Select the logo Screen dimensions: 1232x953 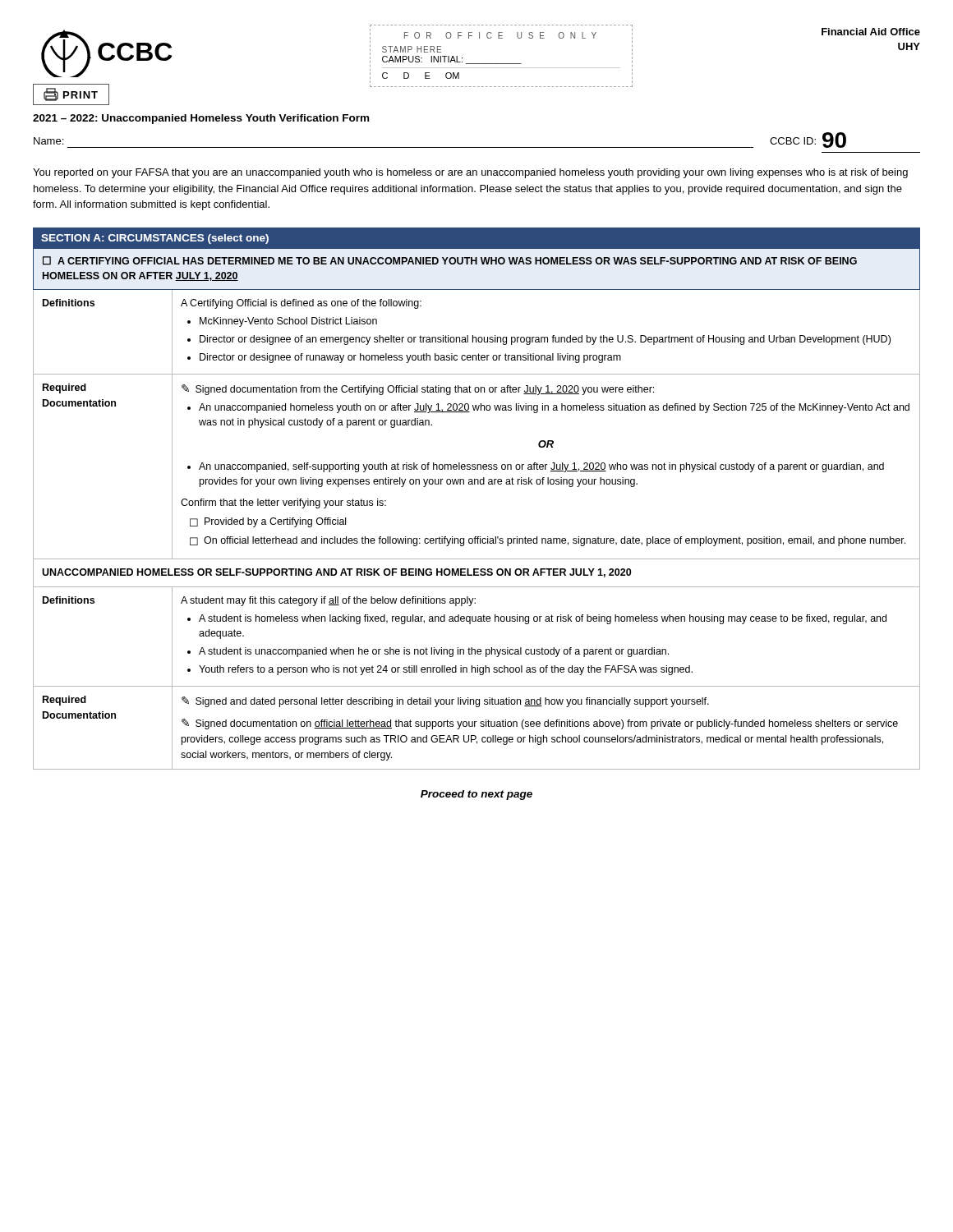[x=107, y=65]
